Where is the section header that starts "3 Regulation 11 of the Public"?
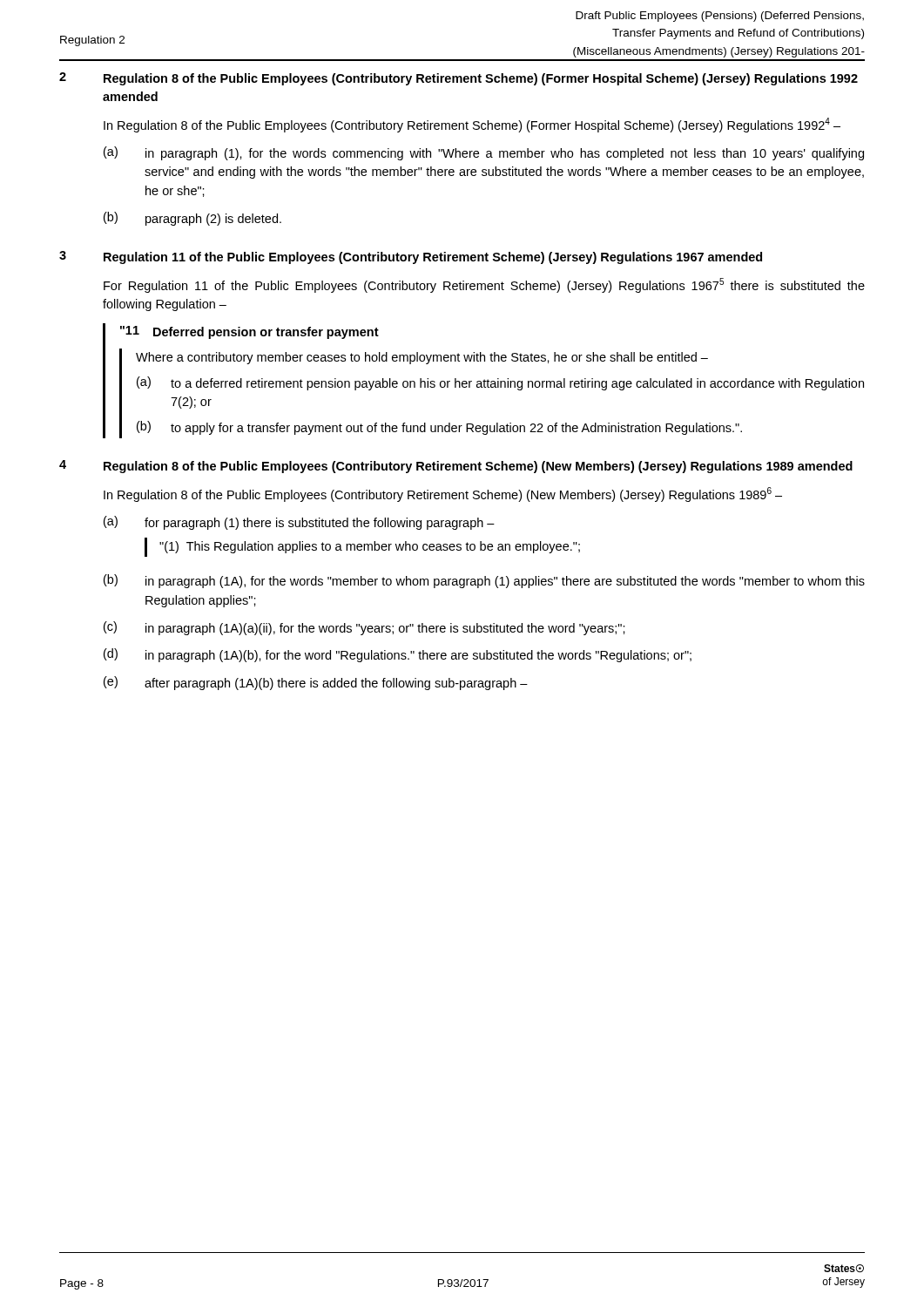This screenshot has width=924, height=1307. click(411, 257)
